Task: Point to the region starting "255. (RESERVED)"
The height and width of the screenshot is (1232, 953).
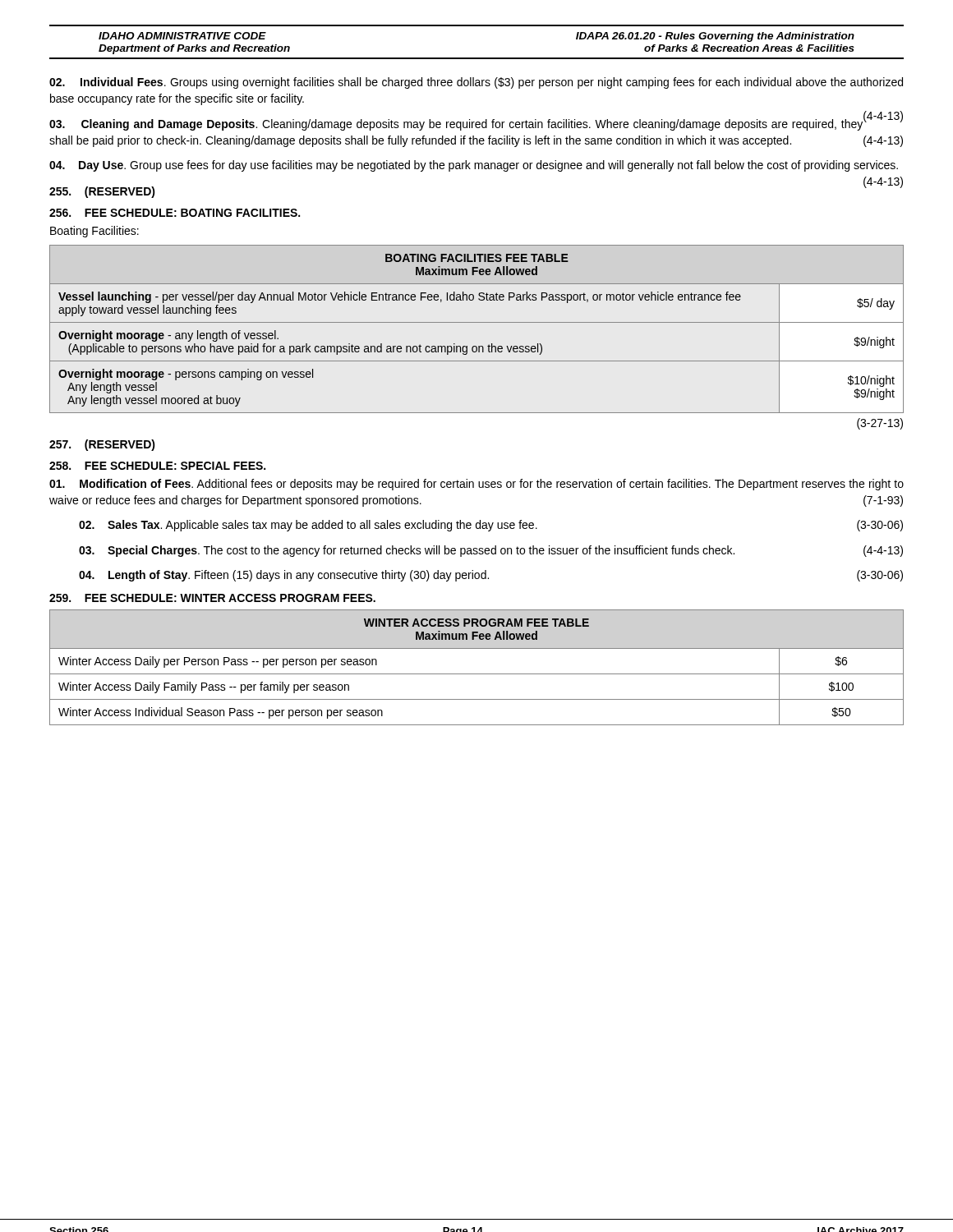Action: (102, 192)
